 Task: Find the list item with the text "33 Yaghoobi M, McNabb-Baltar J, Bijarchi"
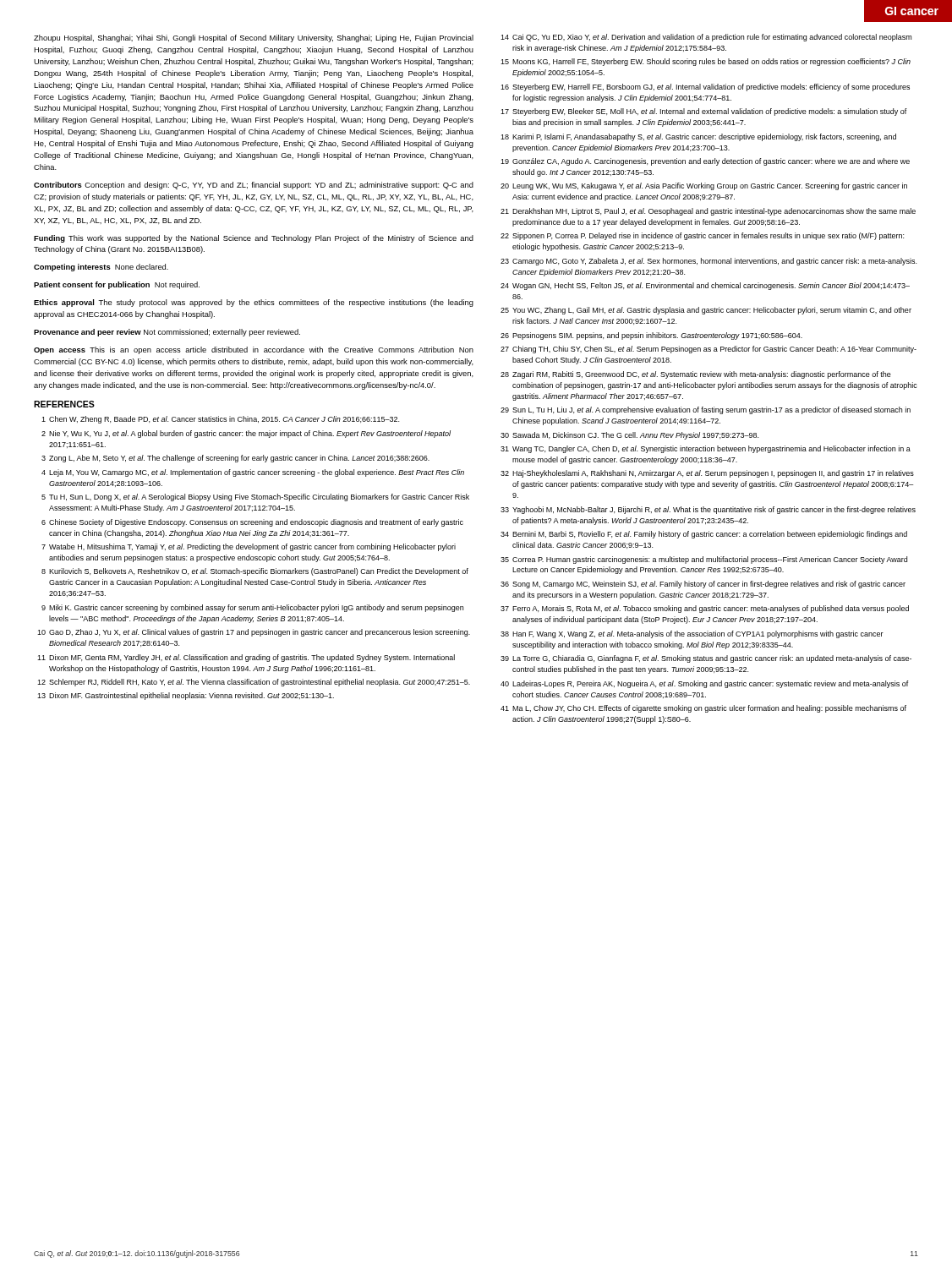(x=708, y=515)
